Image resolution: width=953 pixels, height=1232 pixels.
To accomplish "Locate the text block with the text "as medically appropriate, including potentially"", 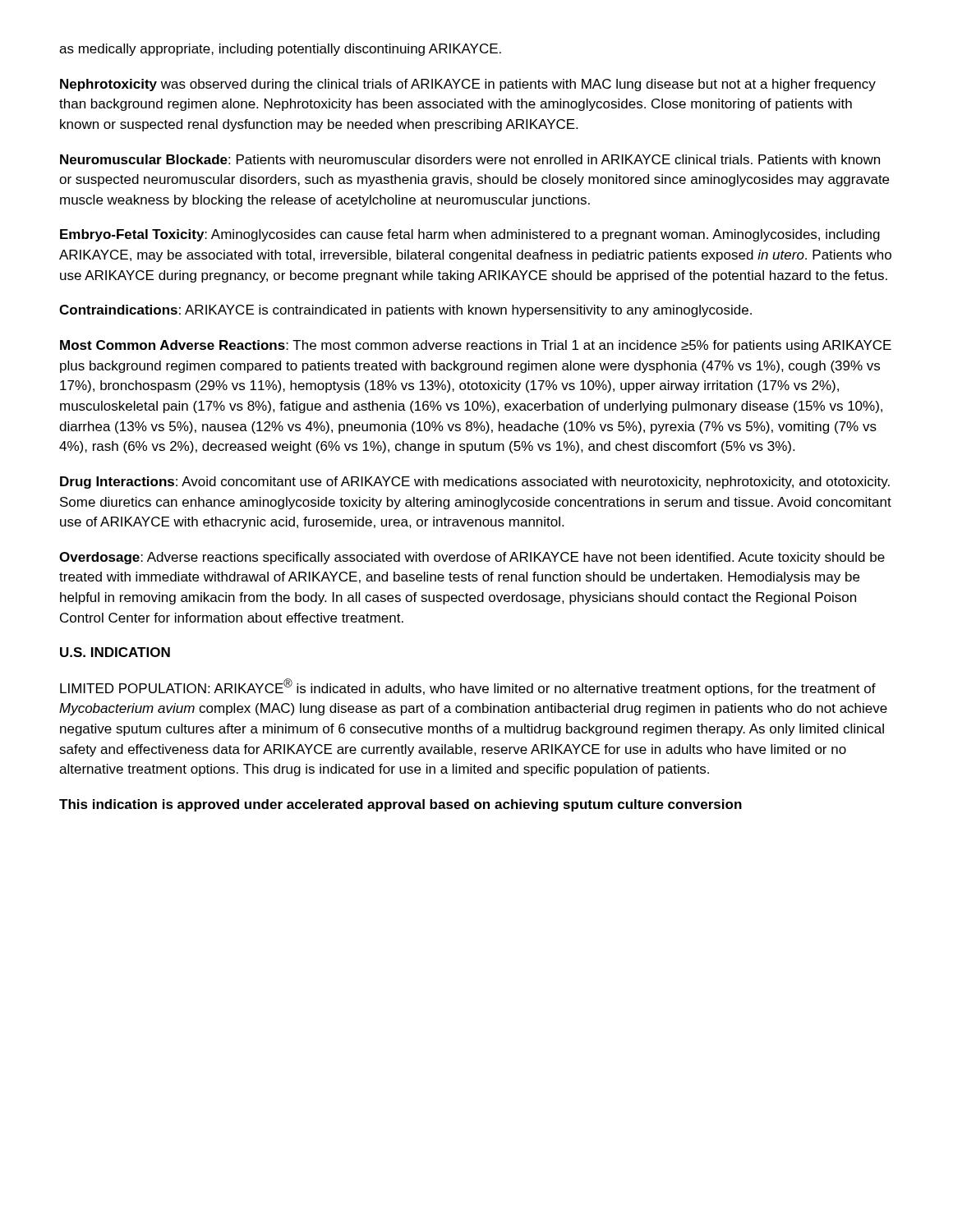I will pos(281,49).
